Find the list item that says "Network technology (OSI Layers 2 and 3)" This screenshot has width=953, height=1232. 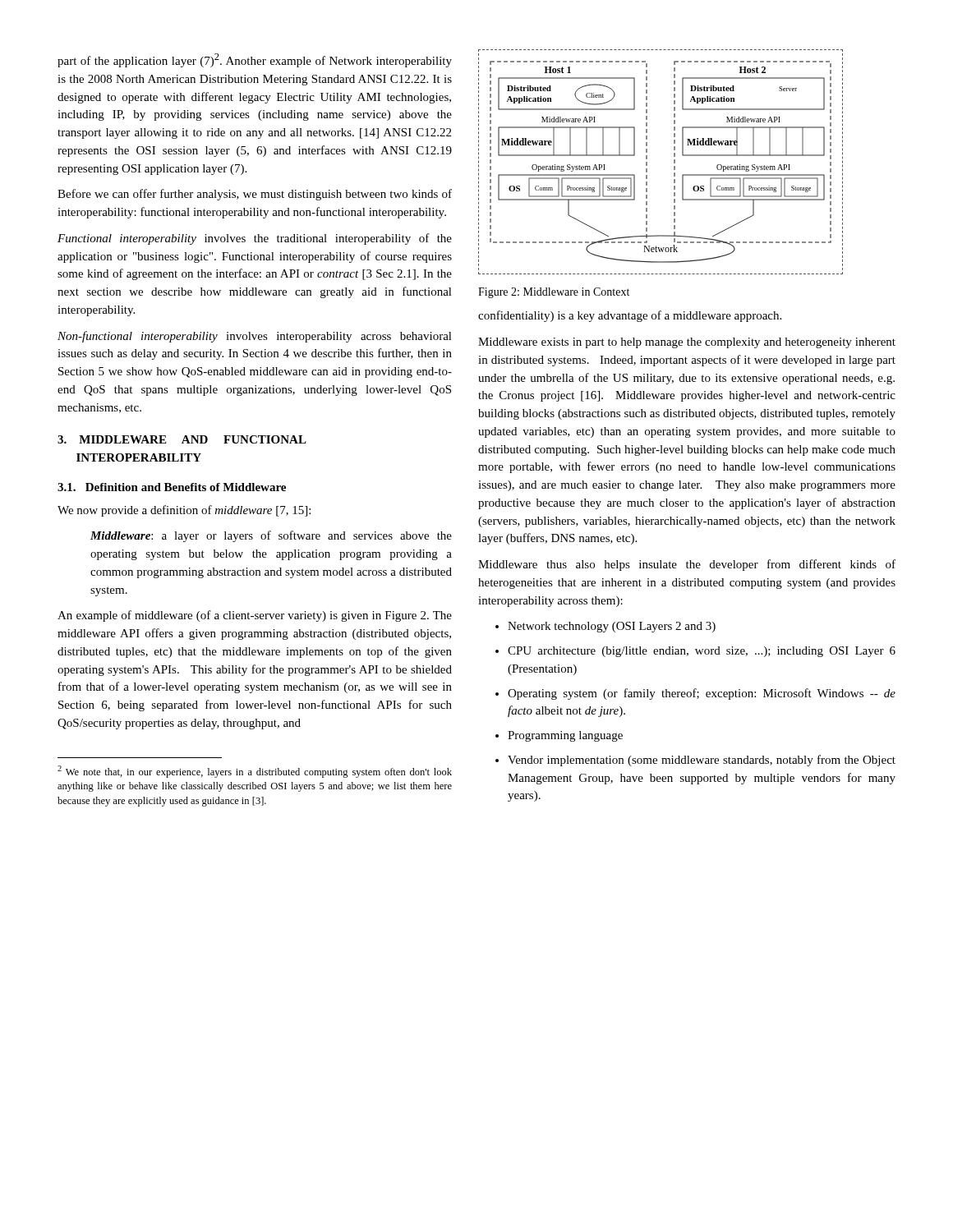coord(702,627)
